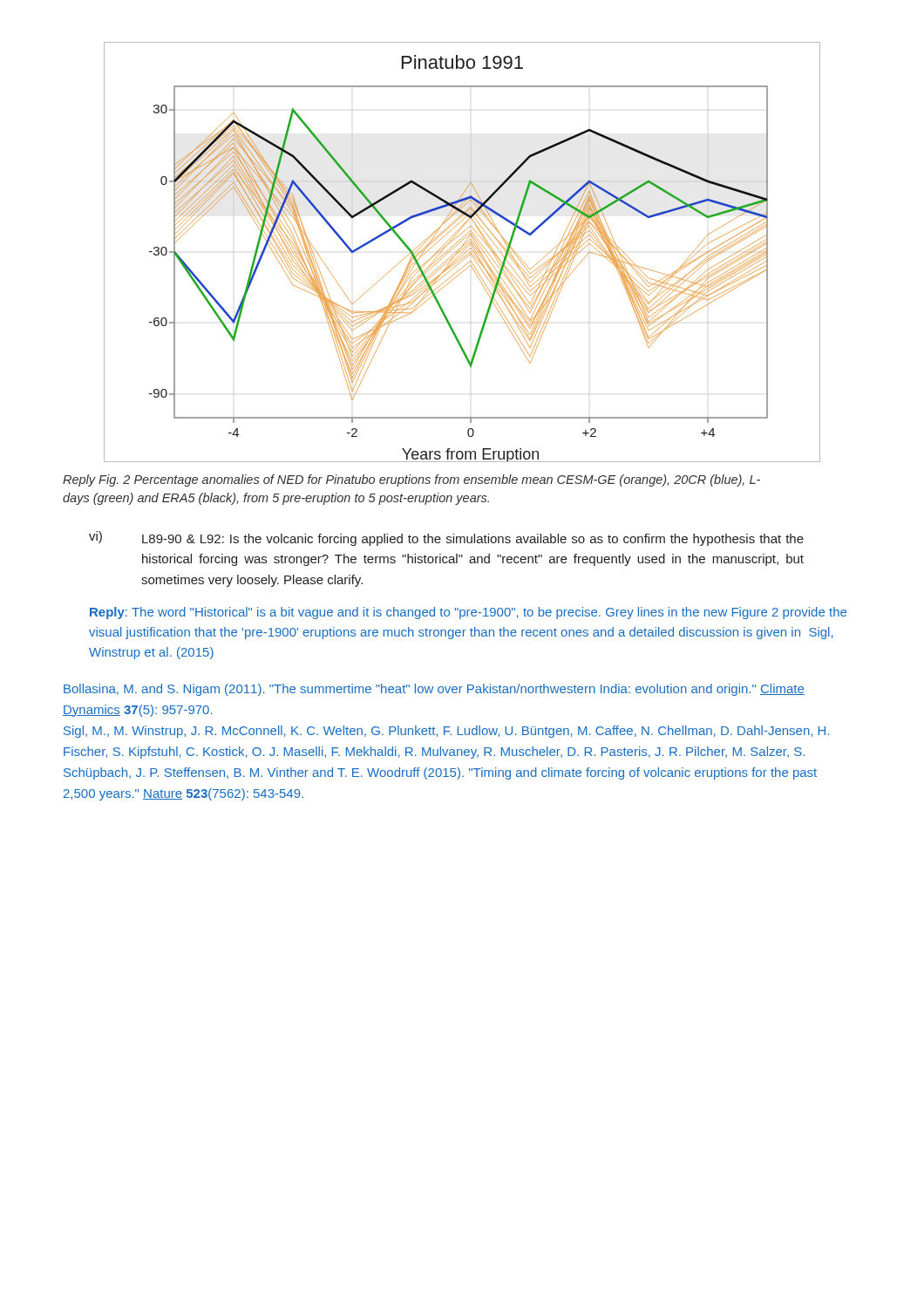The image size is (924, 1308).
Task: Where is the passage that starts "Reply: The word"?
Action: click(455, 632)
